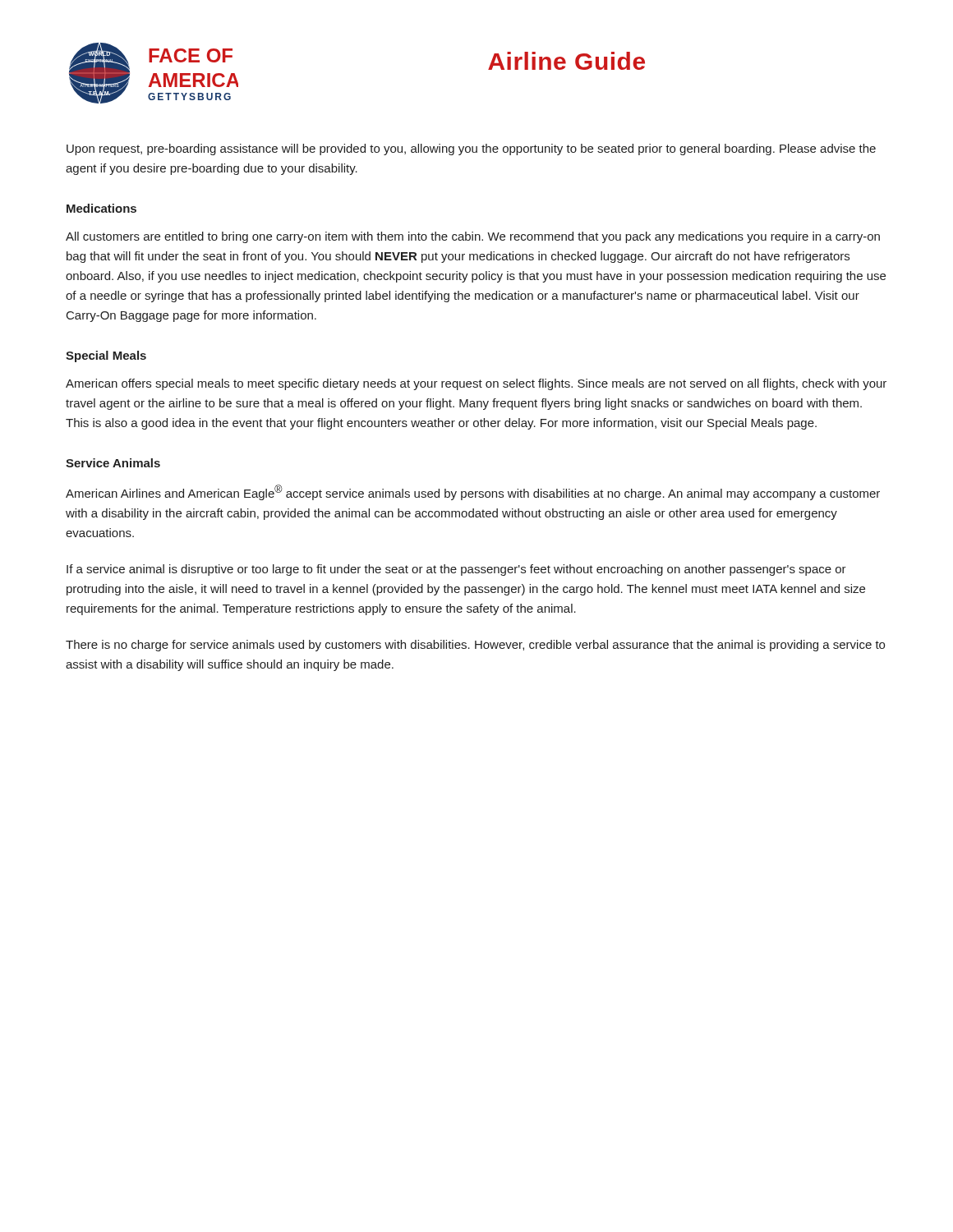
Task: Locate the title
Action: [567, 62]
